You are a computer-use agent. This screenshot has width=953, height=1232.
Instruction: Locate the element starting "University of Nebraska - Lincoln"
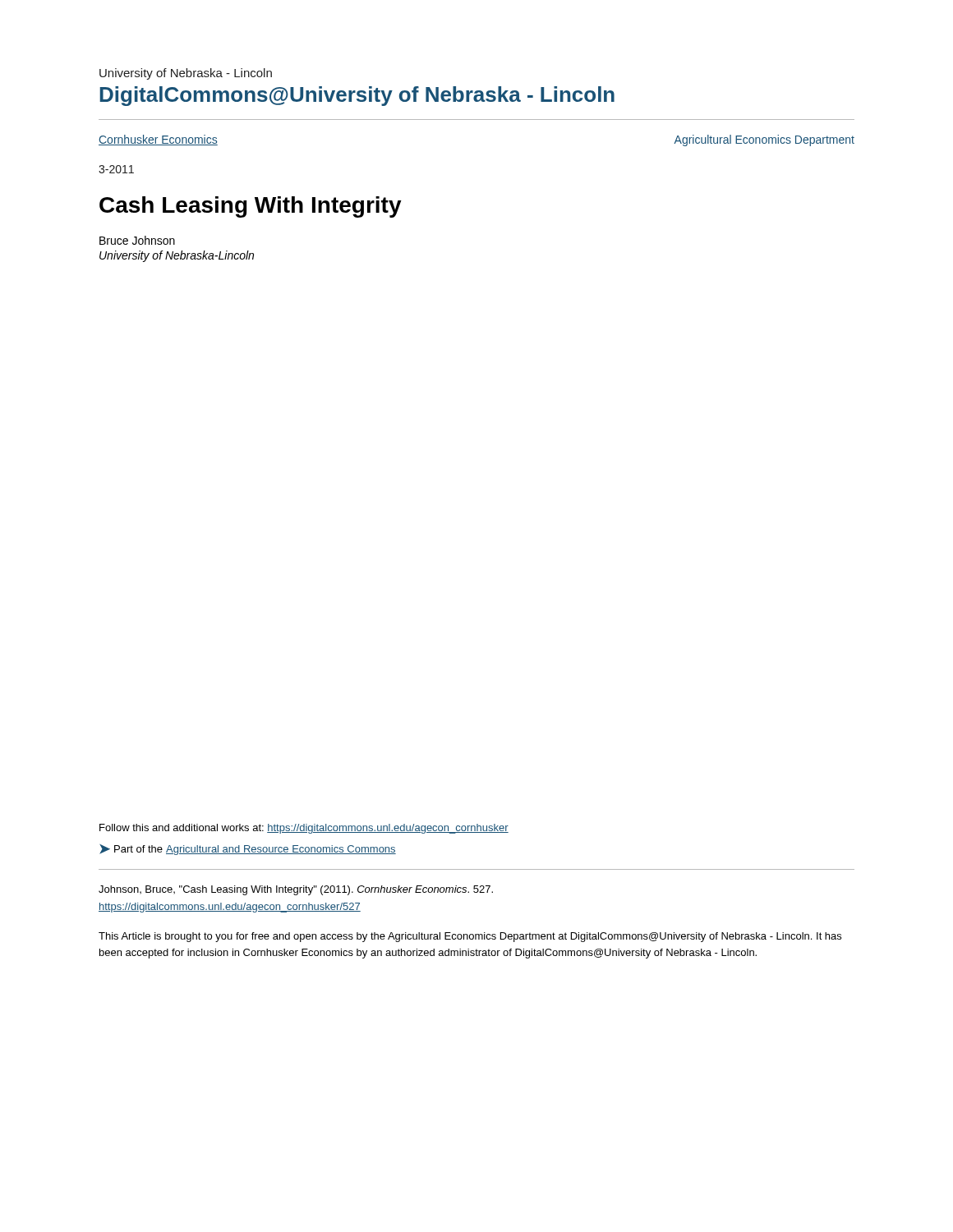coord(186,73)
